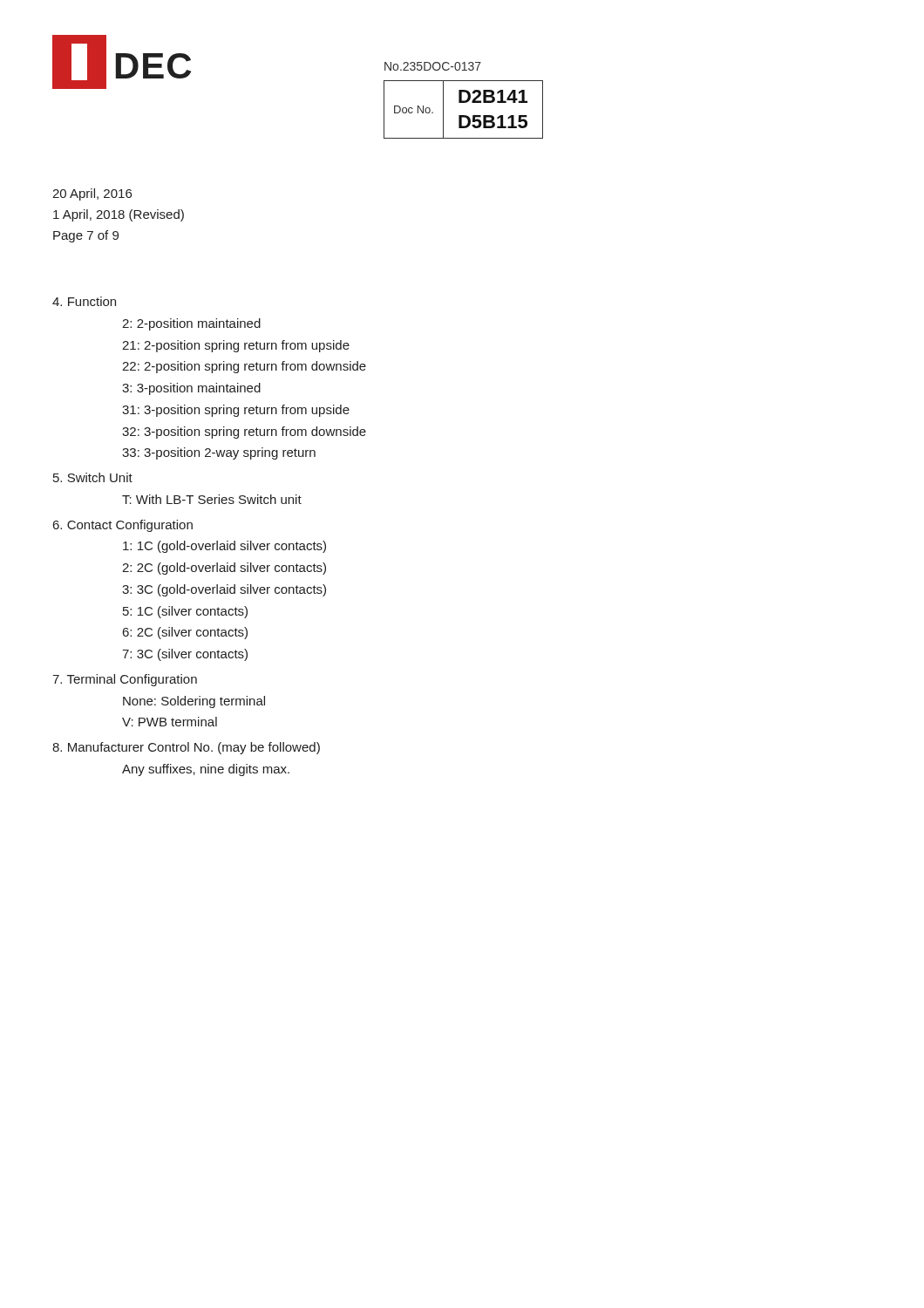924x1308 pixels.
Task: Select the list item that reads "6: 2C (silver contacts)"
Action: [185, 632]
